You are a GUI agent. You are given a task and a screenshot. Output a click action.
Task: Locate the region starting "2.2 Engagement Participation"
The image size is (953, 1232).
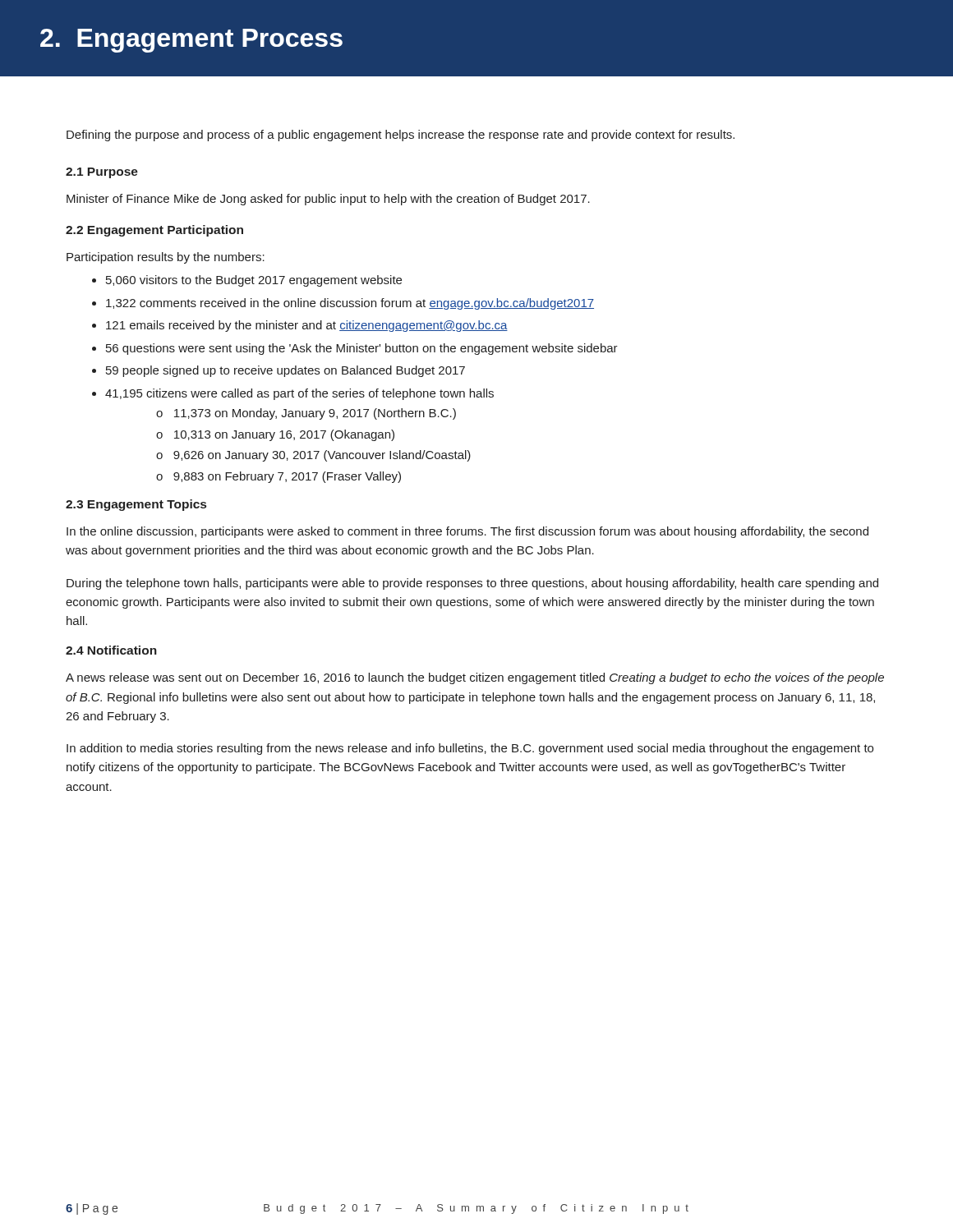click(x=155, y=229)
